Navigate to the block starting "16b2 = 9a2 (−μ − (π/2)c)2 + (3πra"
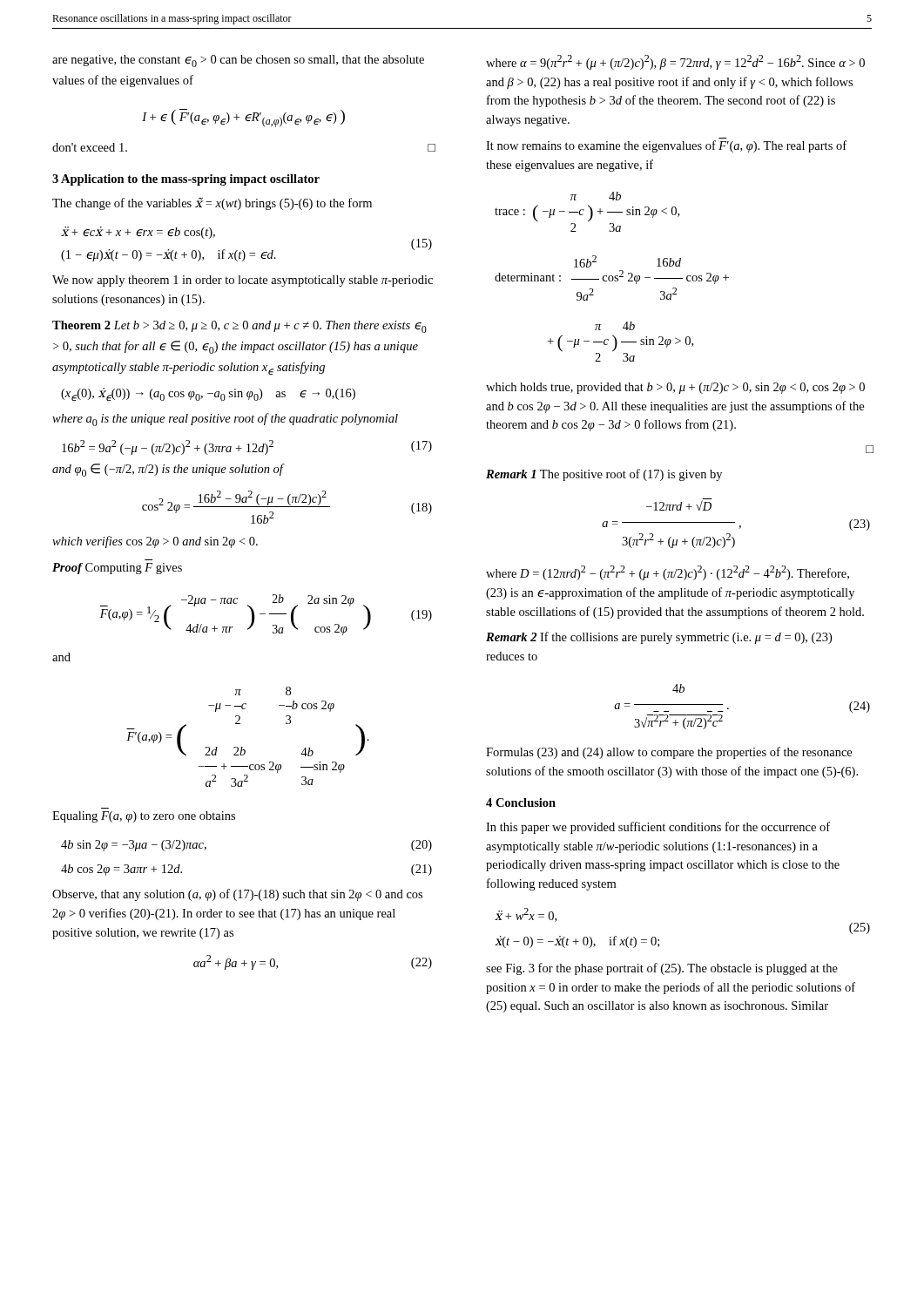This screenshot has height=1307, width=924. pyautogui.click(x=244, y=446)
